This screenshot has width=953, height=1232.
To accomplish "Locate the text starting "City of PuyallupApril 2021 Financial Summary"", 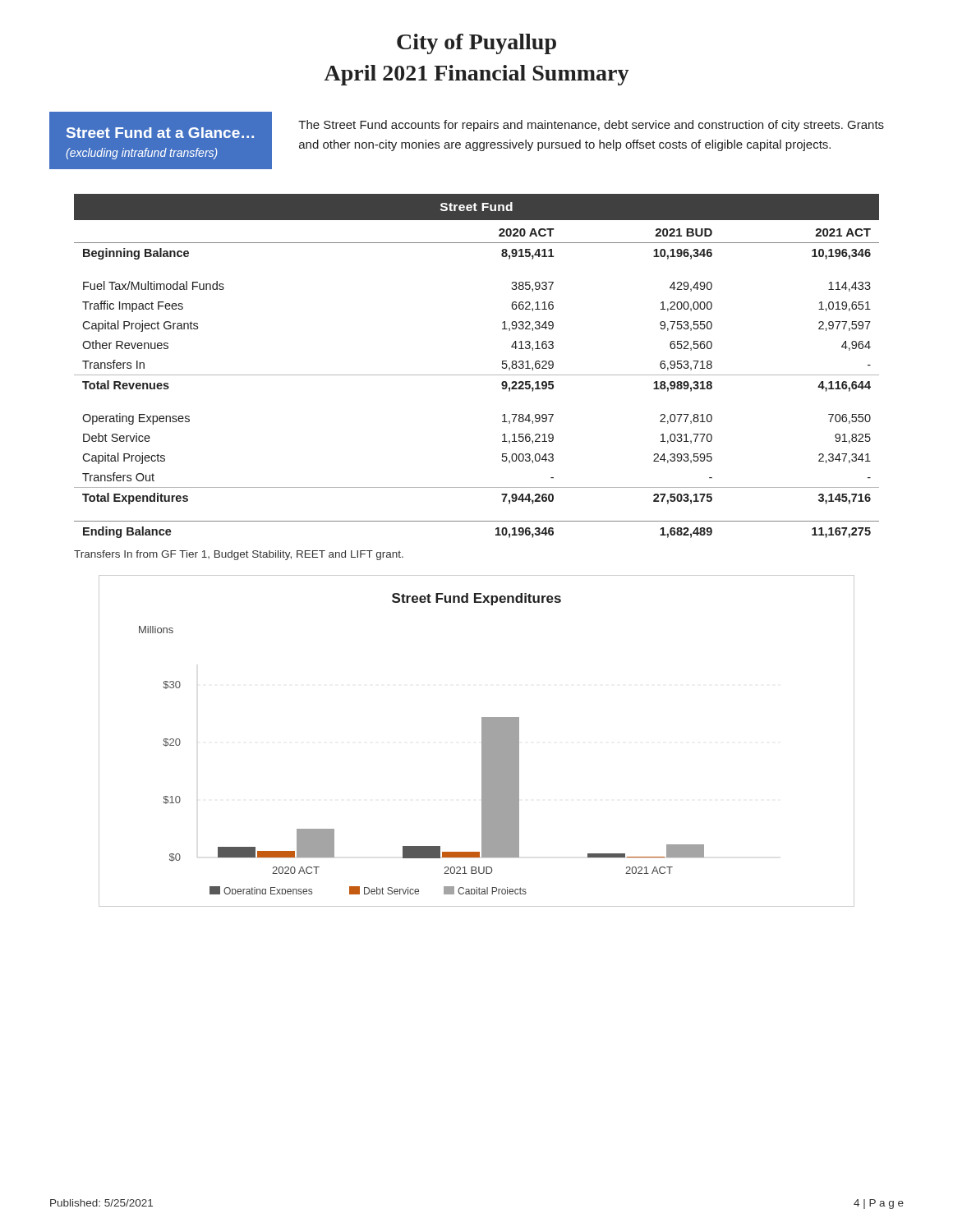I will tap(476, 57).
